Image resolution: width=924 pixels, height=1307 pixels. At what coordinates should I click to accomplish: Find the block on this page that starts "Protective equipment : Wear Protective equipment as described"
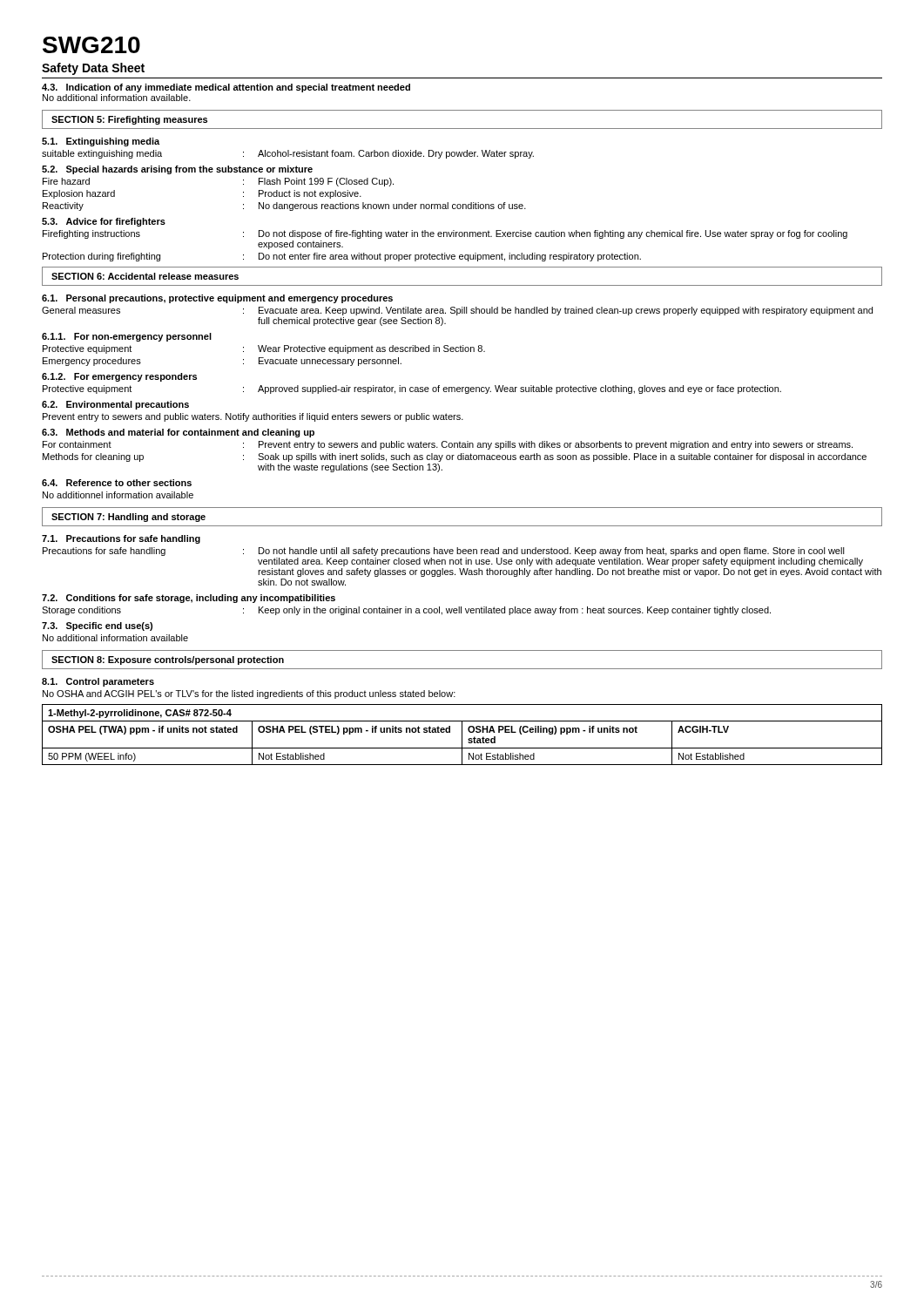[x=462, y=349]
